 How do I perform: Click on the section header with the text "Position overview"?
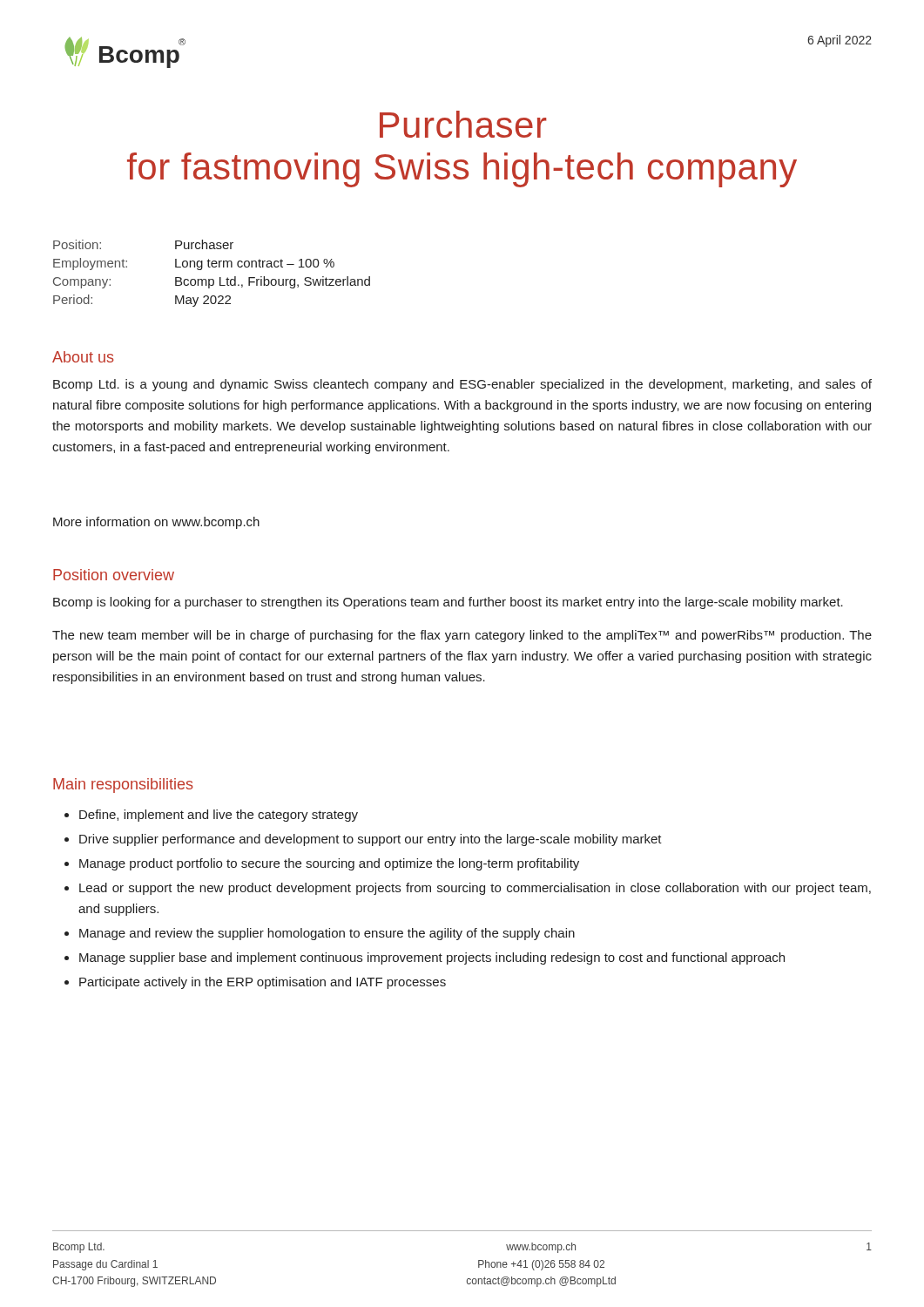113,575
